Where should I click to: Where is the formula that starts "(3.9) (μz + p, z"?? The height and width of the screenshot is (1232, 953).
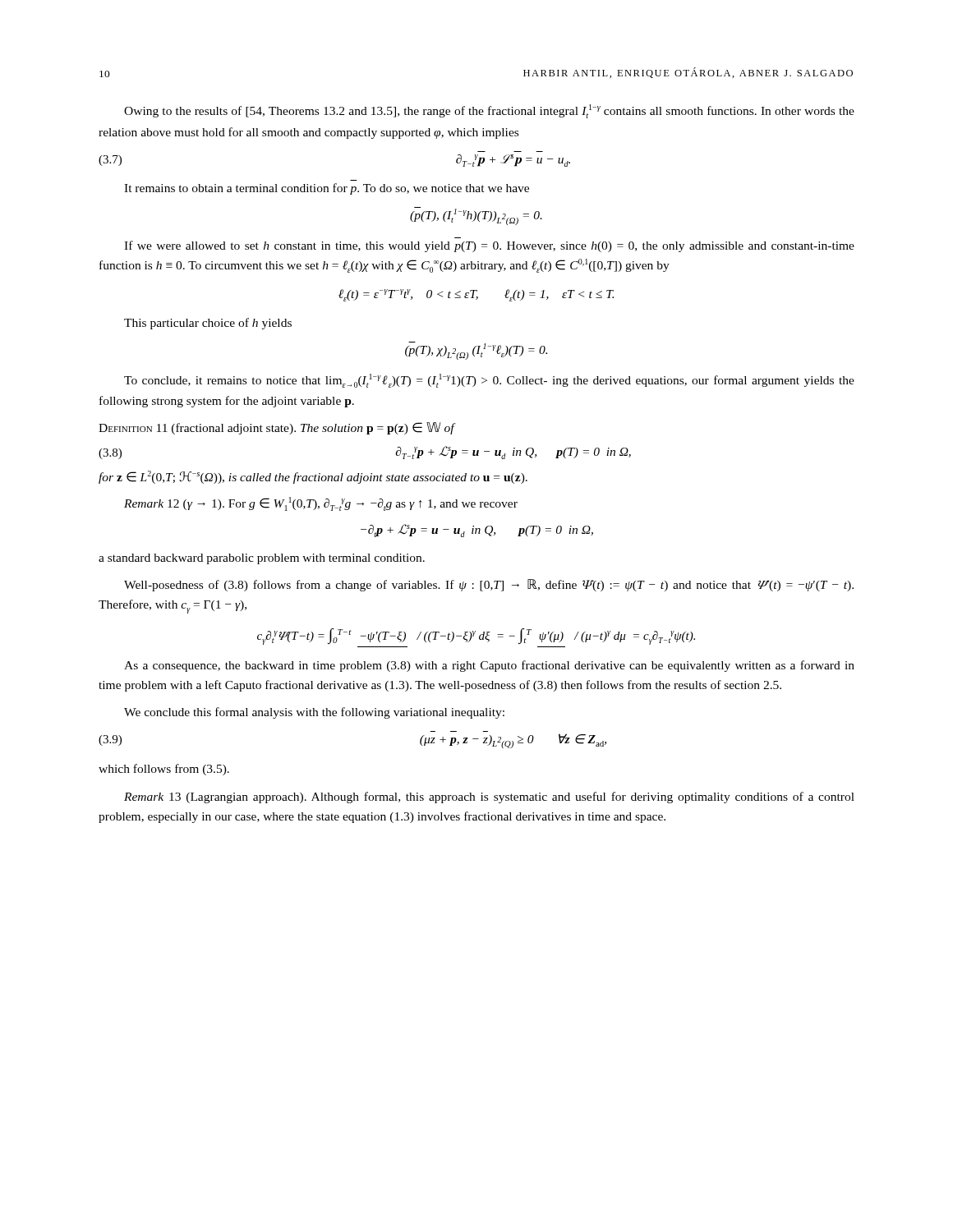[476, 740]
